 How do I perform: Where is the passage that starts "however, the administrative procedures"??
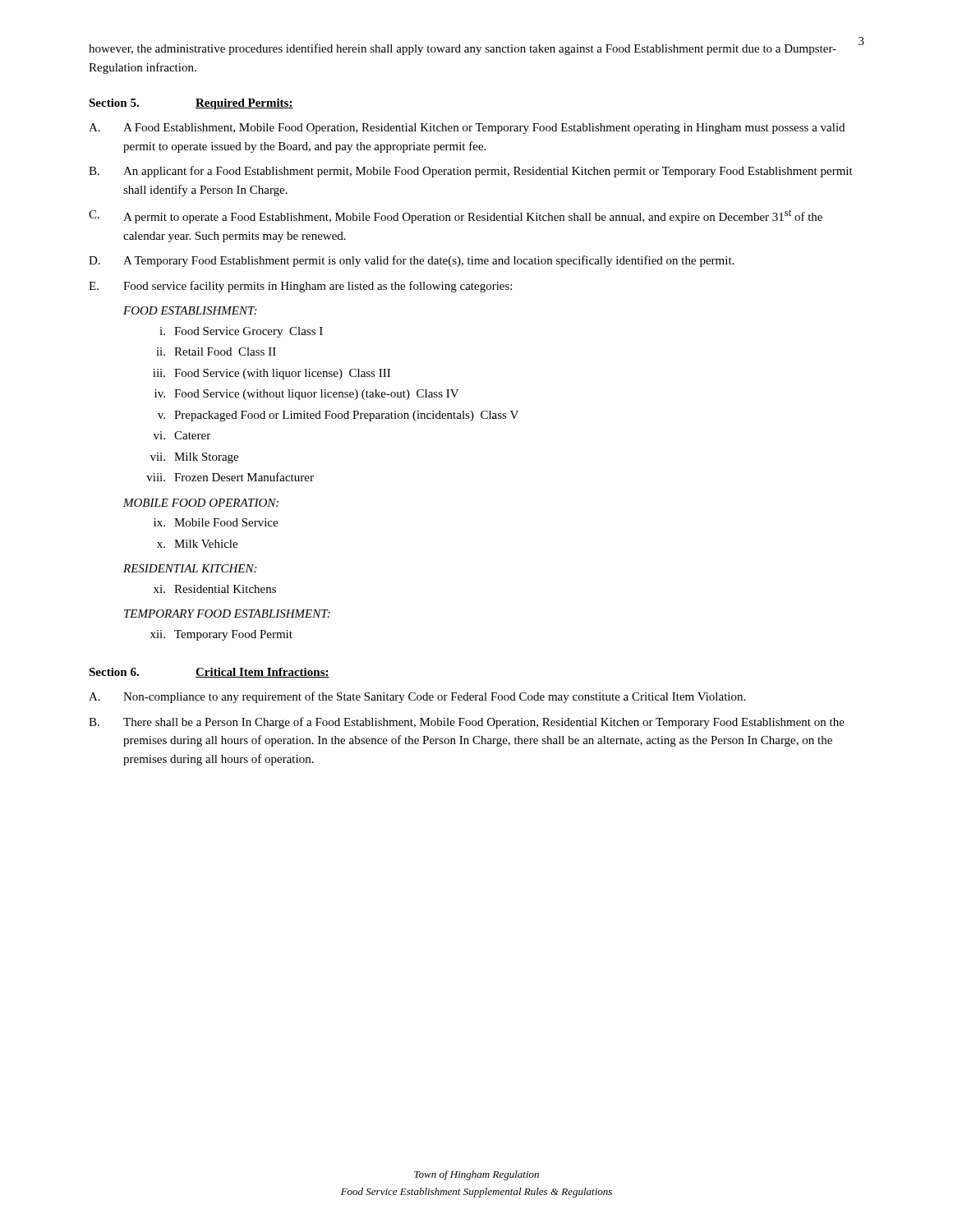[x=463, y=58]
